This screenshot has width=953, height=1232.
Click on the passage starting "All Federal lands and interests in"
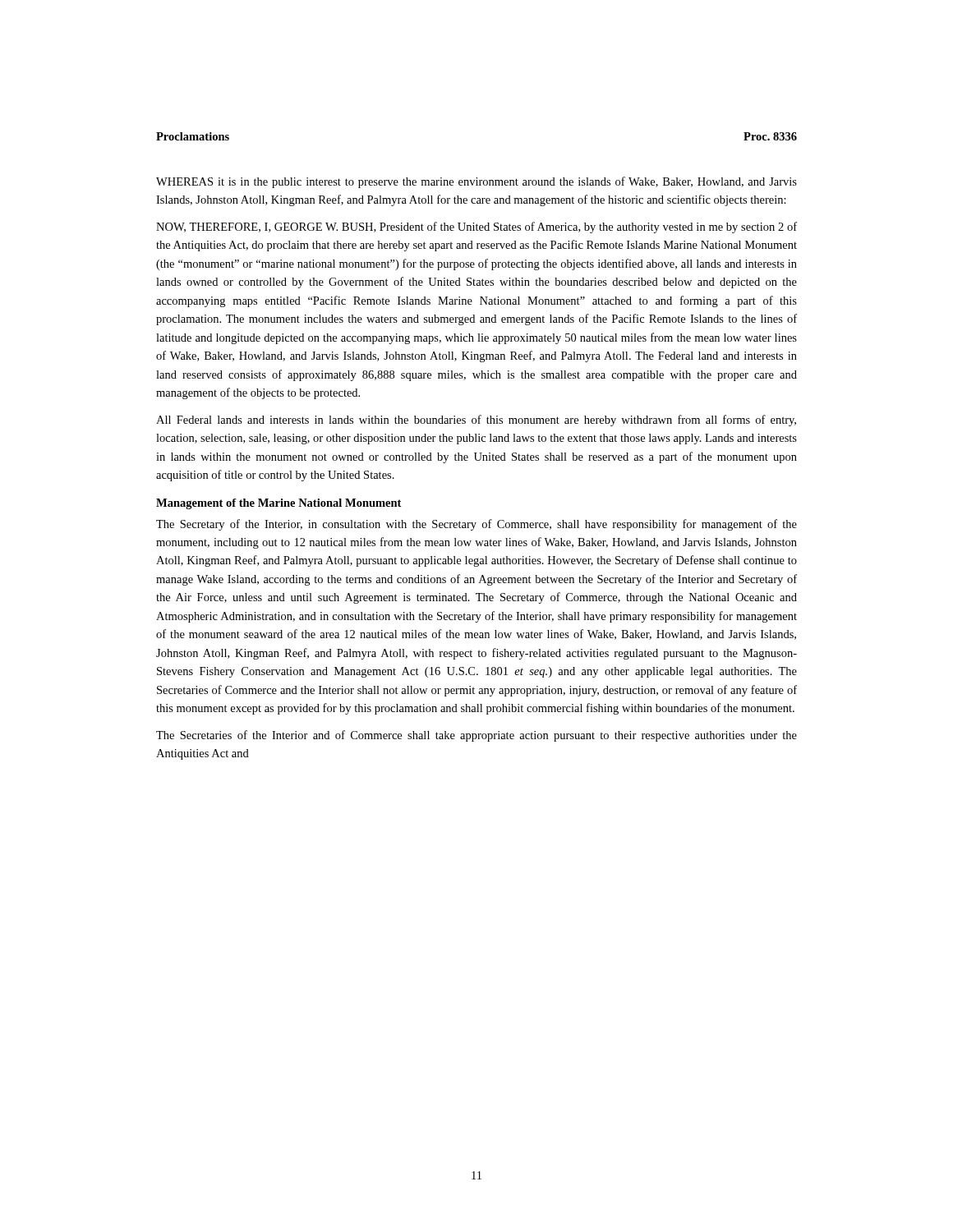476,447
